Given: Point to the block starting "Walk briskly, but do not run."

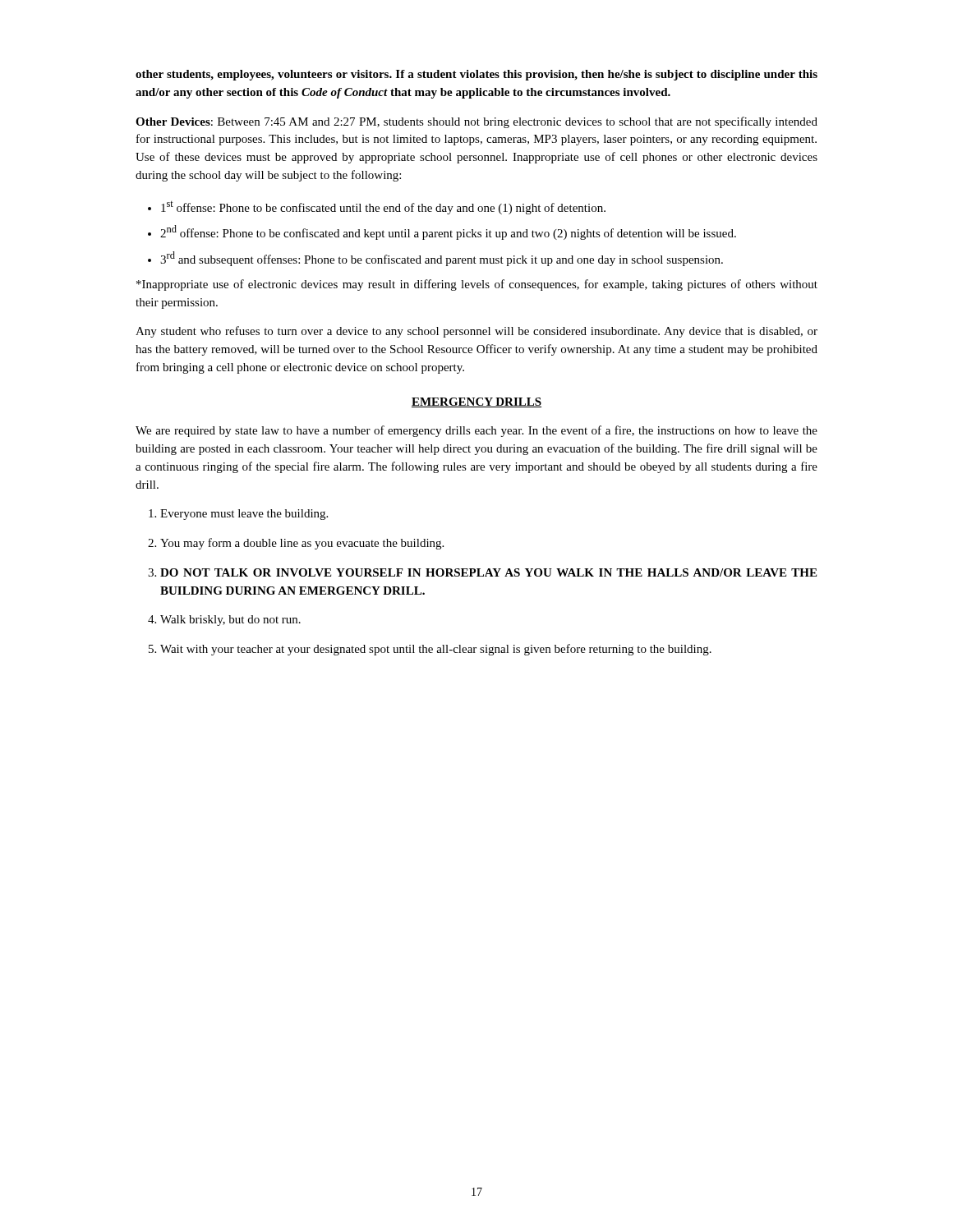Looking at the screenshot, I should [x=230, y=621].
